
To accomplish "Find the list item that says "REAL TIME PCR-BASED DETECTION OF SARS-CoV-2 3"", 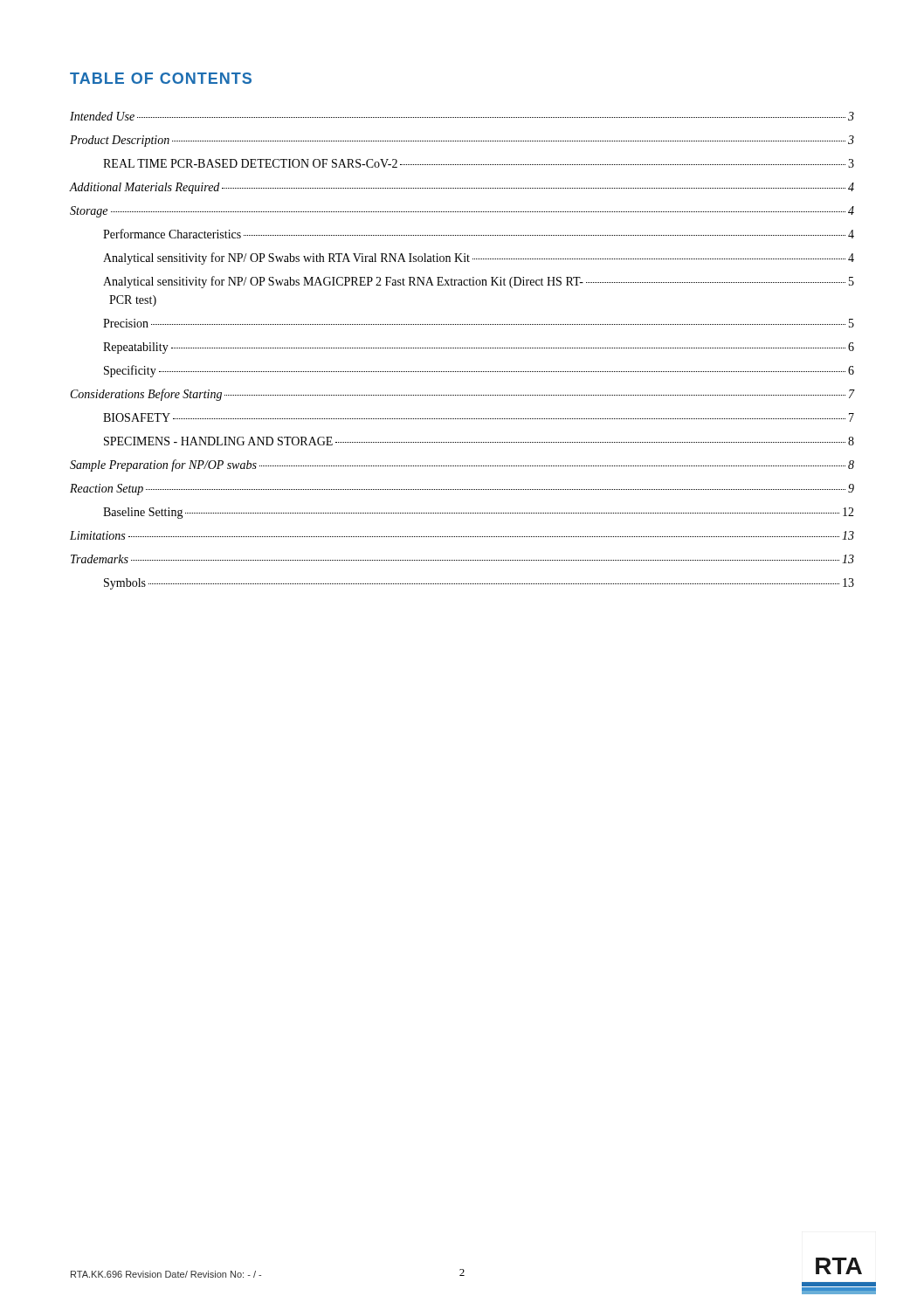I will pyautogui.click(x=479, y=164).
